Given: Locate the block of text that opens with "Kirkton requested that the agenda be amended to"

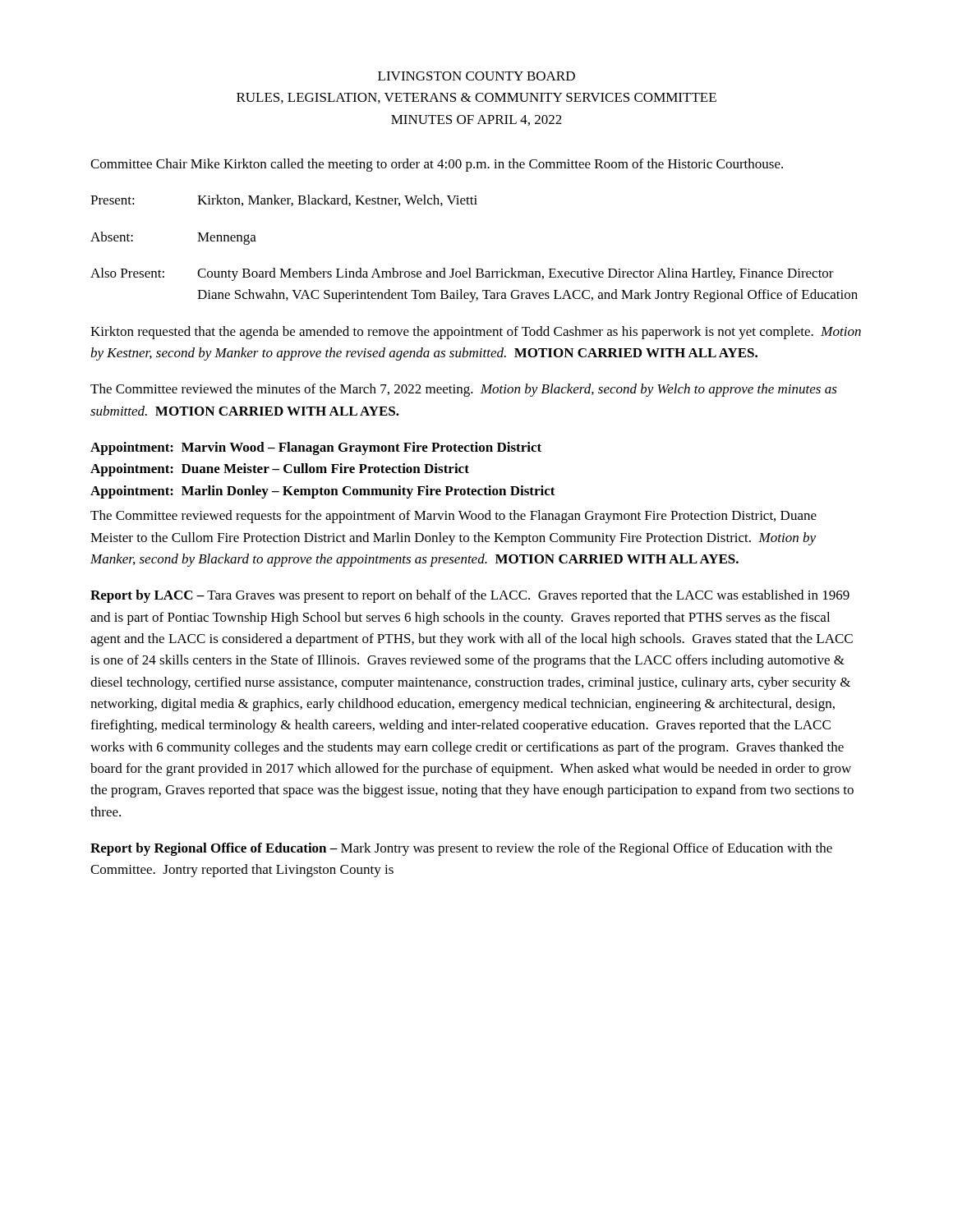Looking at the screenshot, I should [x=476, y=342].
